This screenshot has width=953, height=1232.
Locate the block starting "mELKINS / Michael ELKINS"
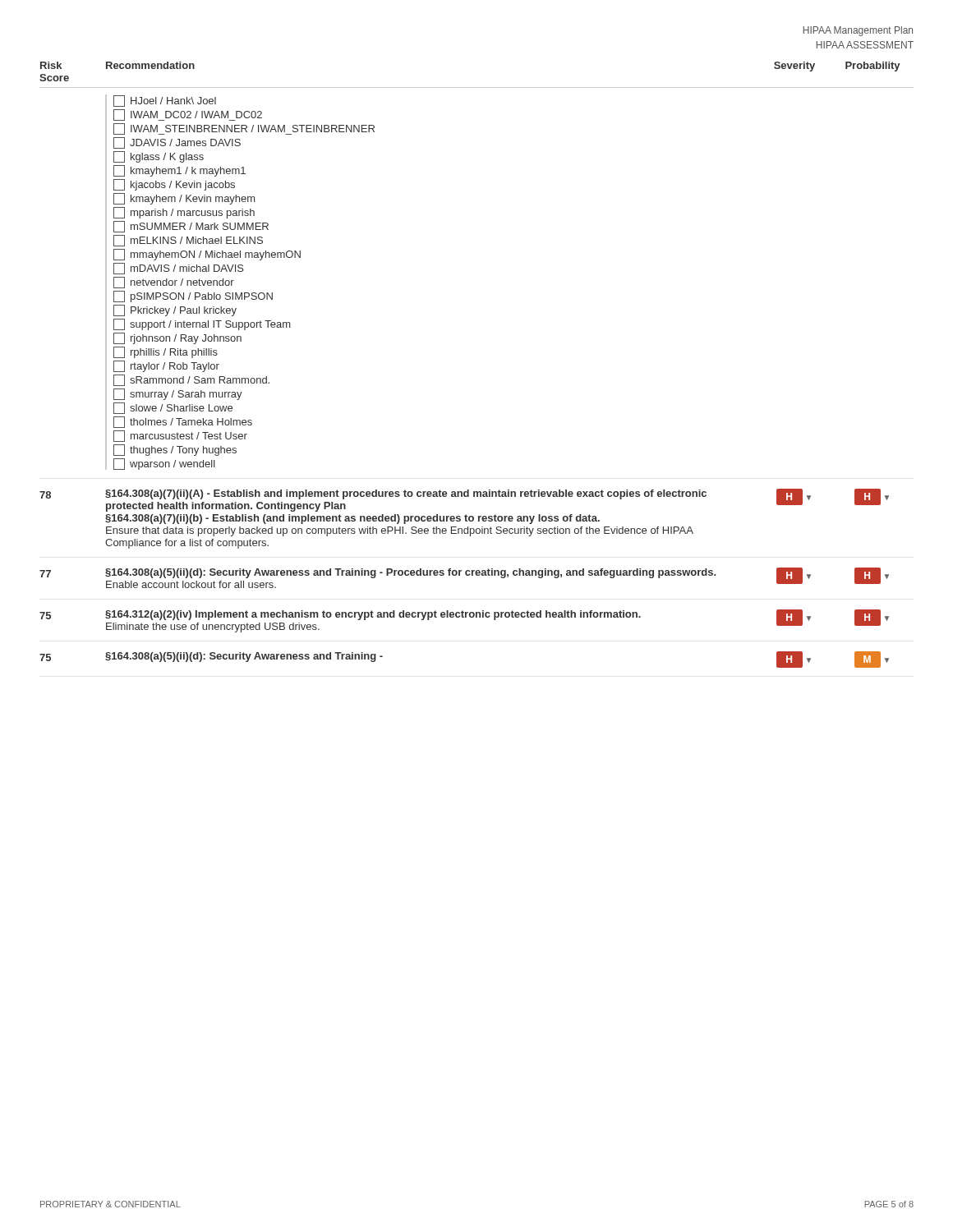pyautogui.click(x=188, y=240)
